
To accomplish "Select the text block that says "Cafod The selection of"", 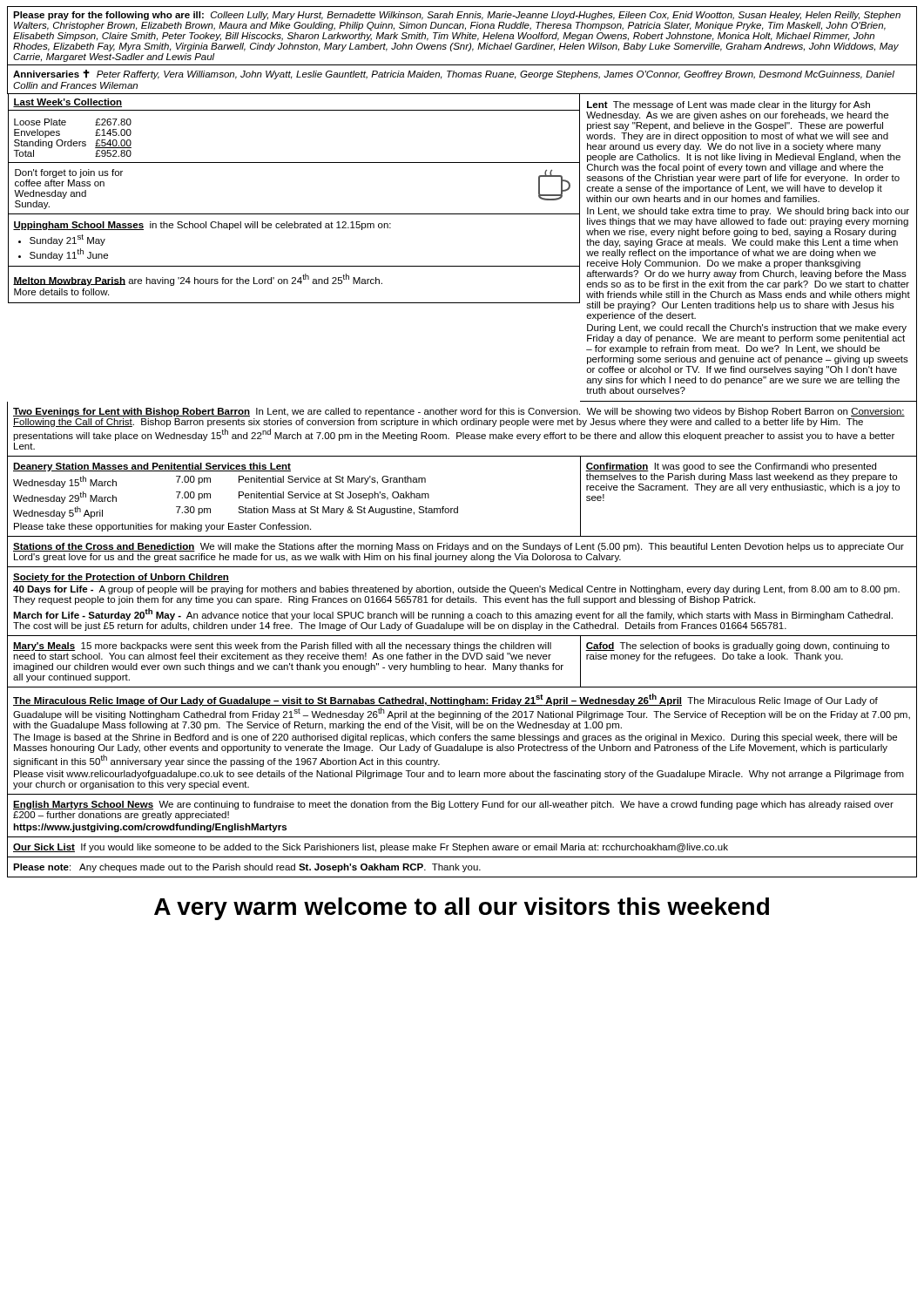I will tap(748, 651).
